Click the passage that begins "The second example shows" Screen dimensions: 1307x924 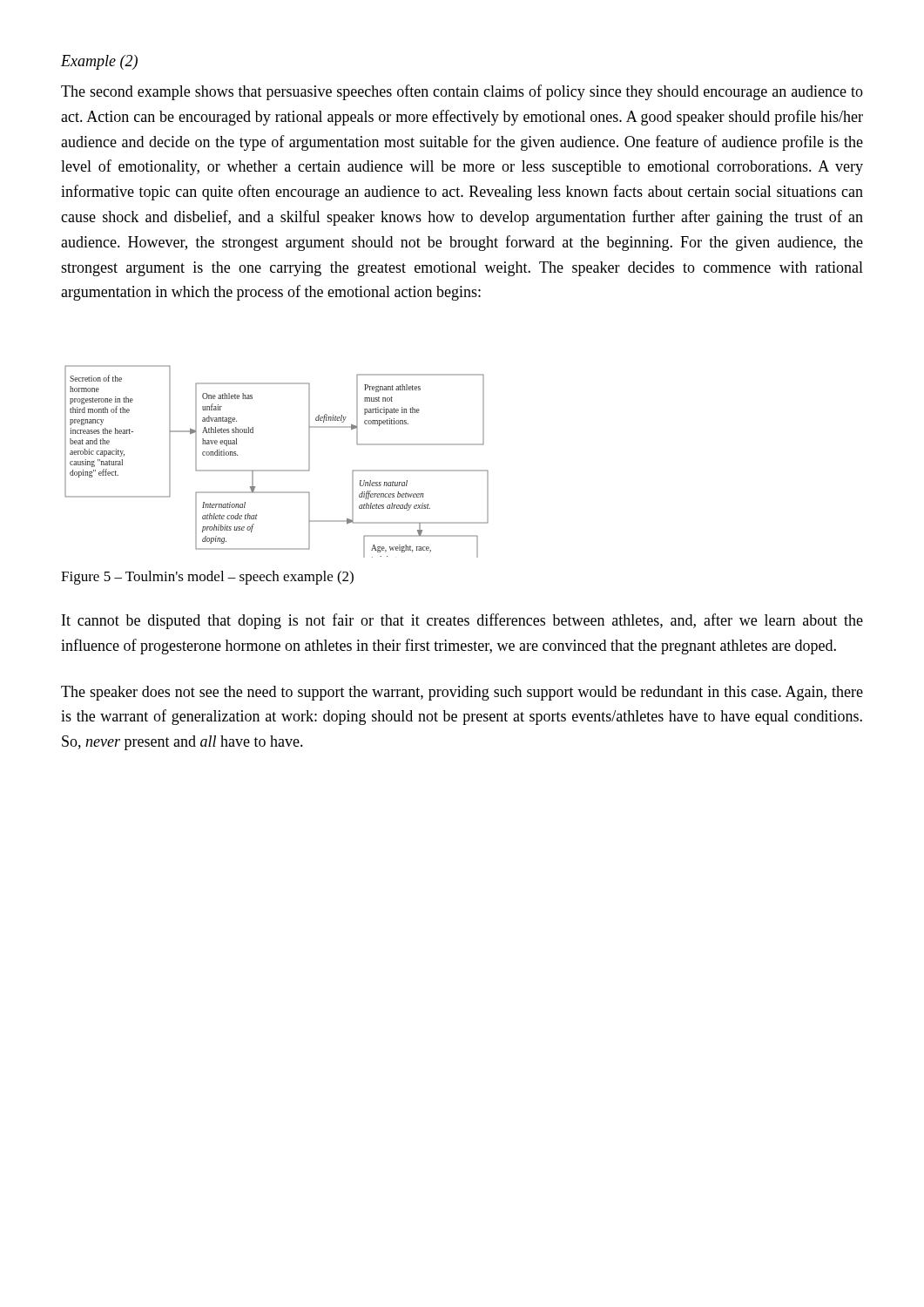click(462, 192)
